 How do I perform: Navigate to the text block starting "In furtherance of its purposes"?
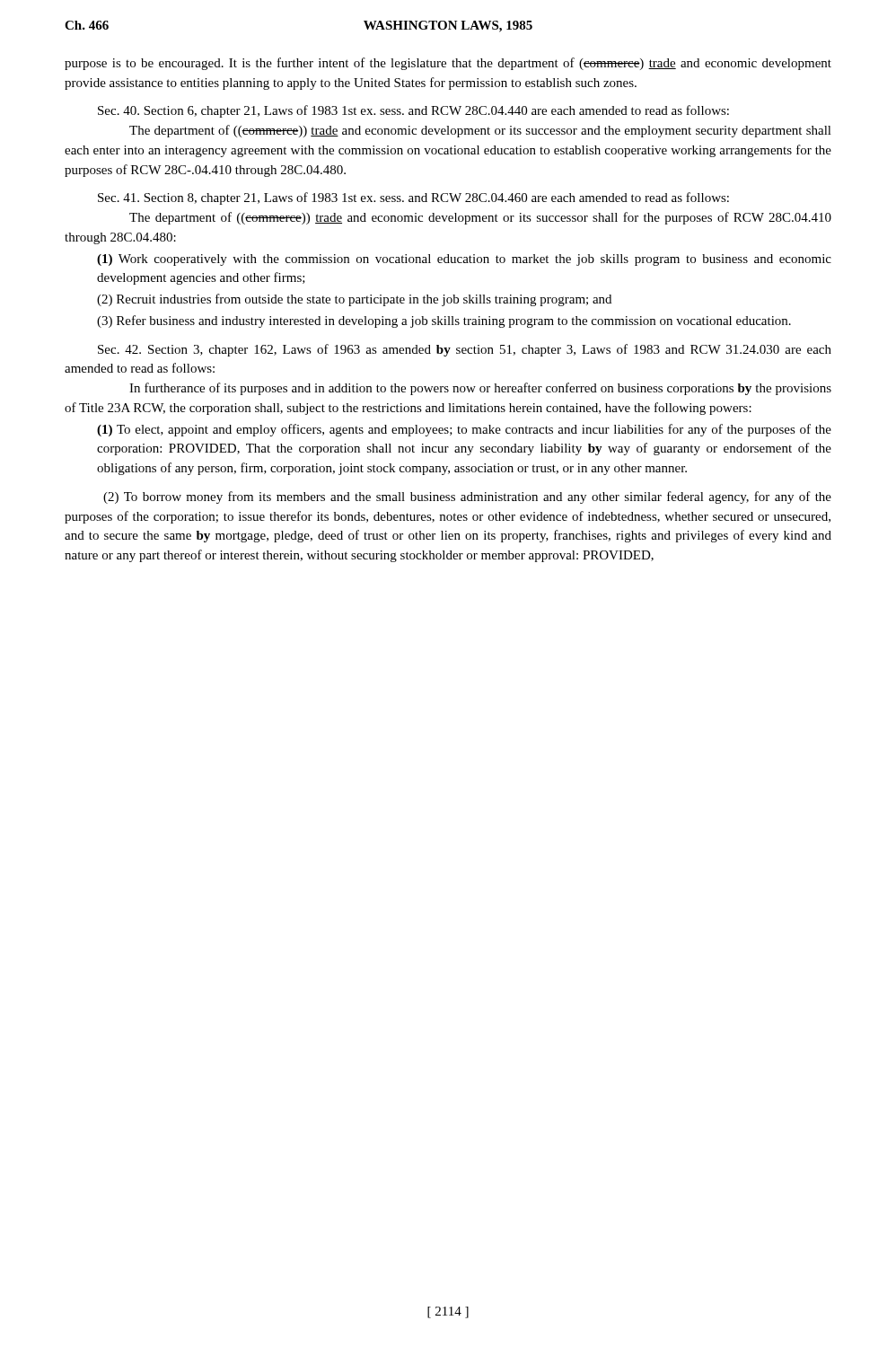(448, 398)
